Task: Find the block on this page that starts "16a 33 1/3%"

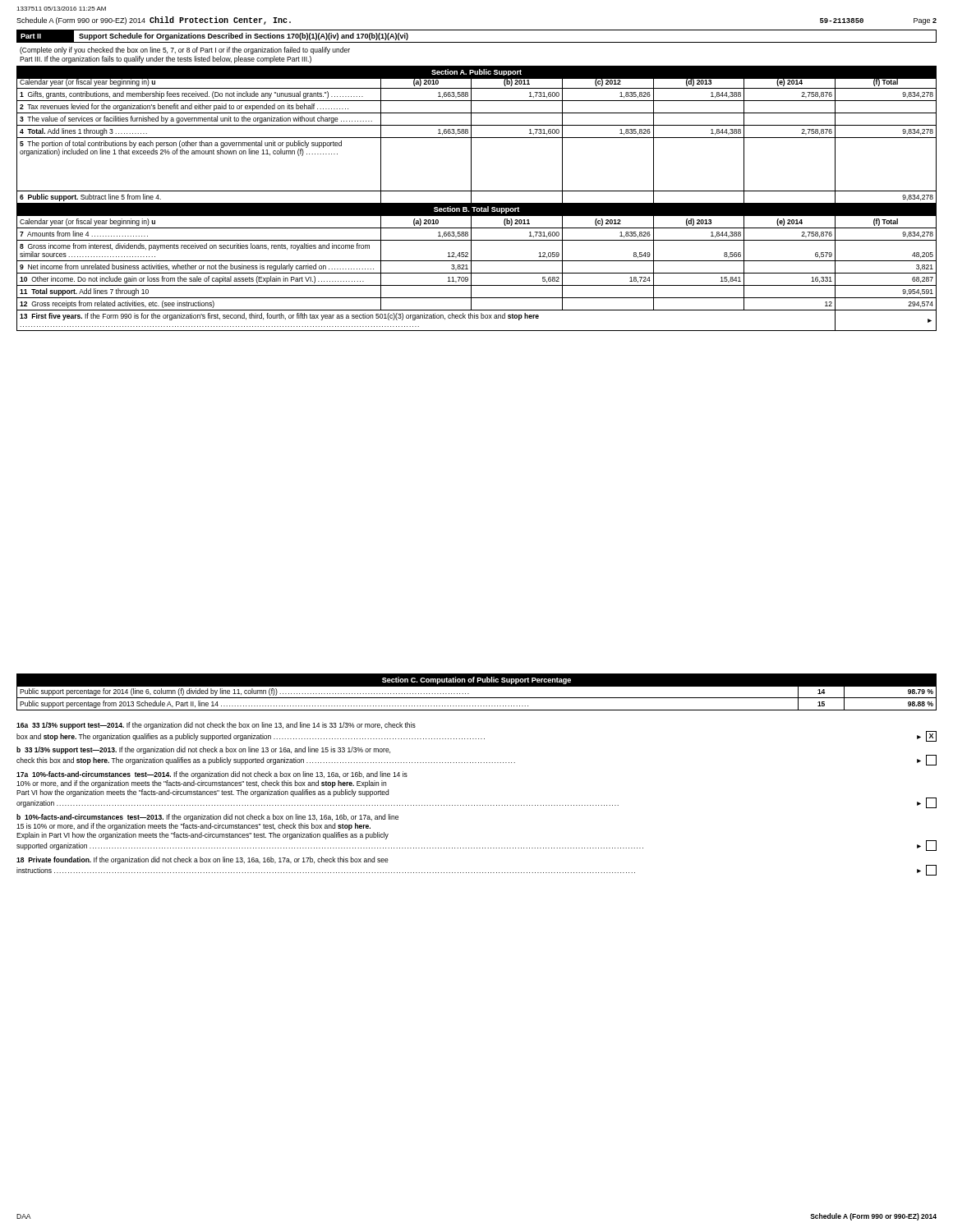Action: point(216,725)
